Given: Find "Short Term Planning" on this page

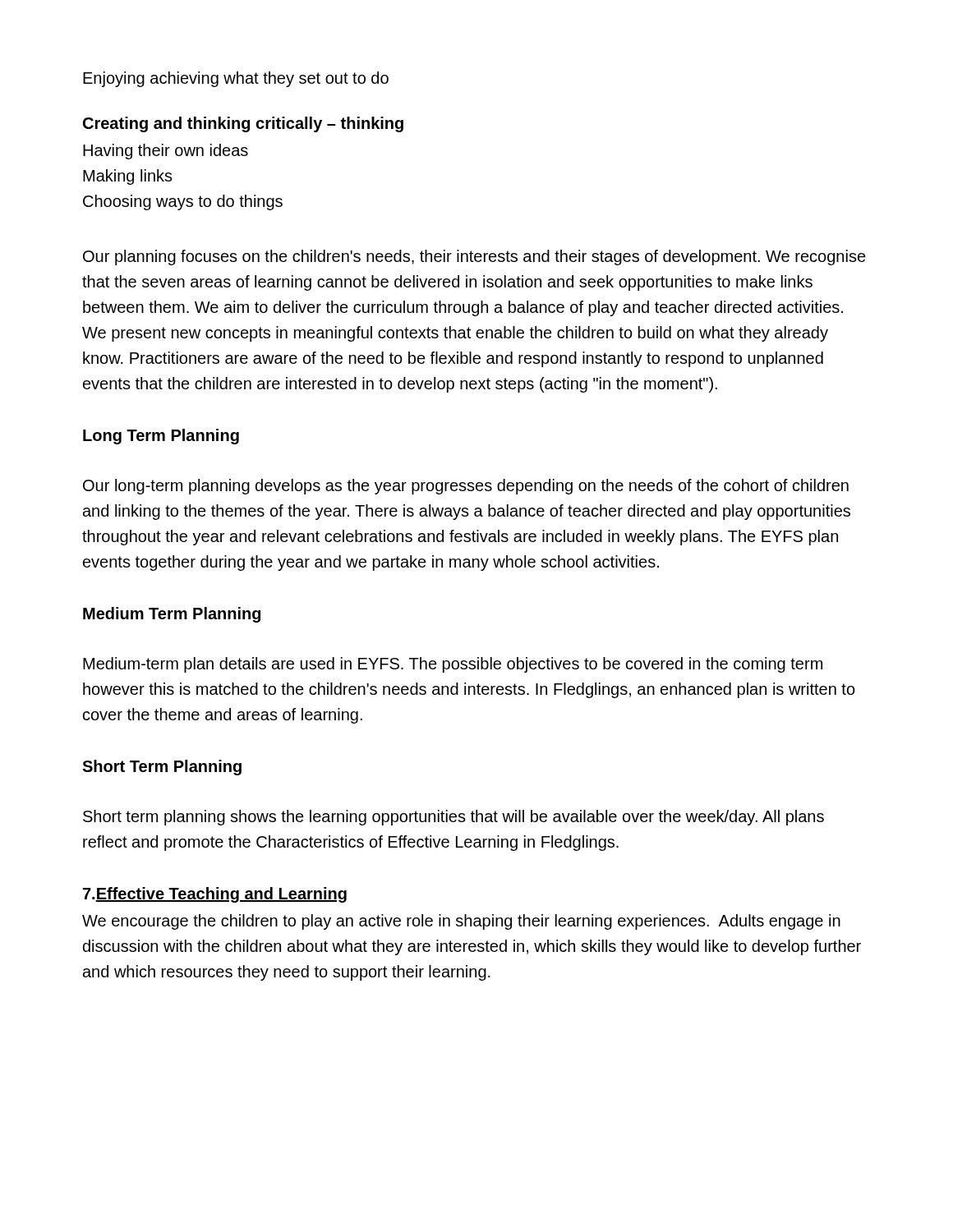Looking at the screenshot, I should tap(162, 766).
